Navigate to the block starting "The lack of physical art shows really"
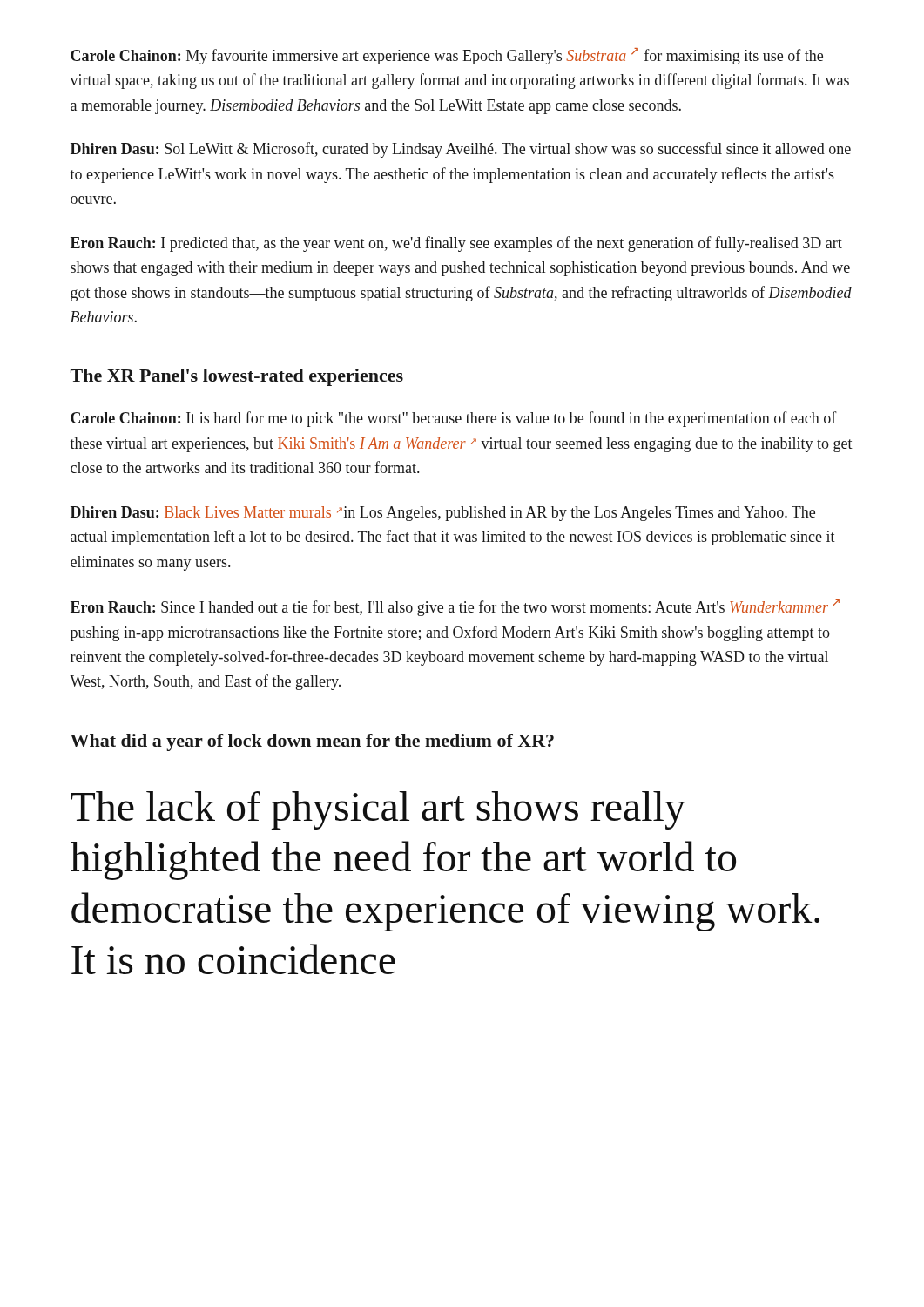Viewport: 924px width, 1307px height. point(446,883)
